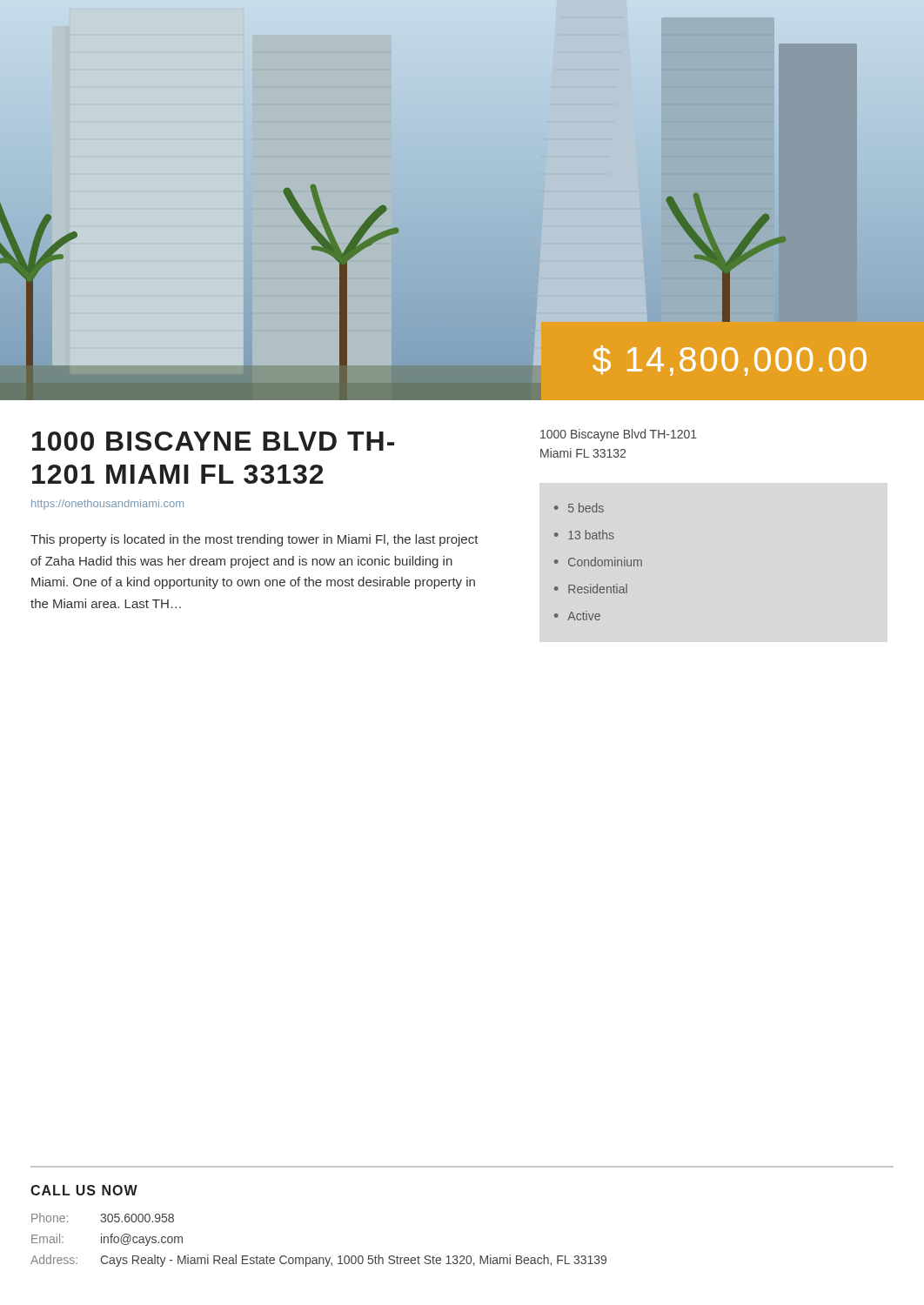Image resolution: width=924 pixels, height=1305 pixels.
Task: Locate the title that opens with "1000 BISCAYNE BLVD TH-1201"
Action: point(213,458)
